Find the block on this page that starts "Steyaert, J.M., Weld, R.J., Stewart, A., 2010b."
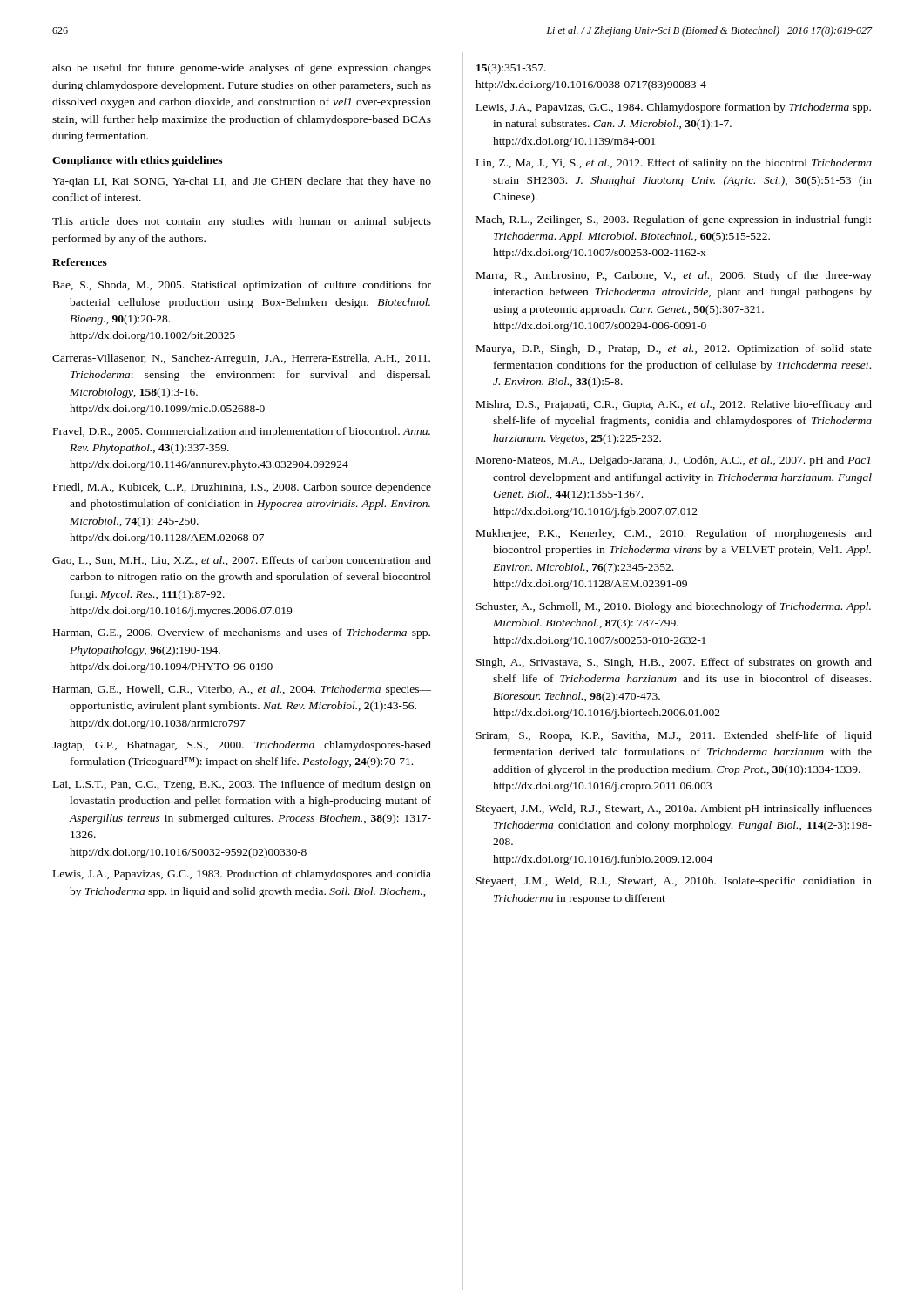 (674, 889)
